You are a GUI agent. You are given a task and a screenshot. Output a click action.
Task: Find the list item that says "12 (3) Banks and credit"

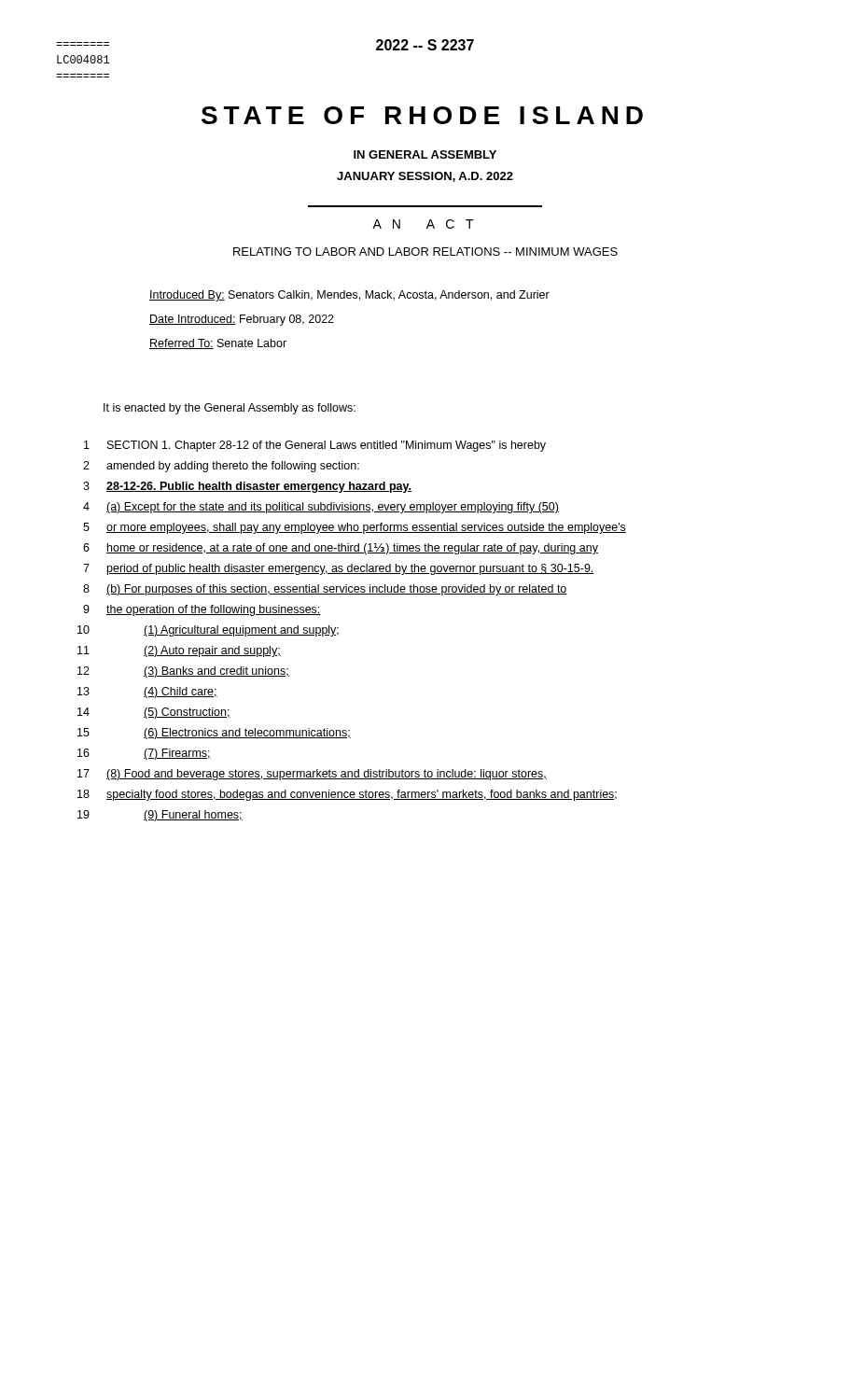183,672
